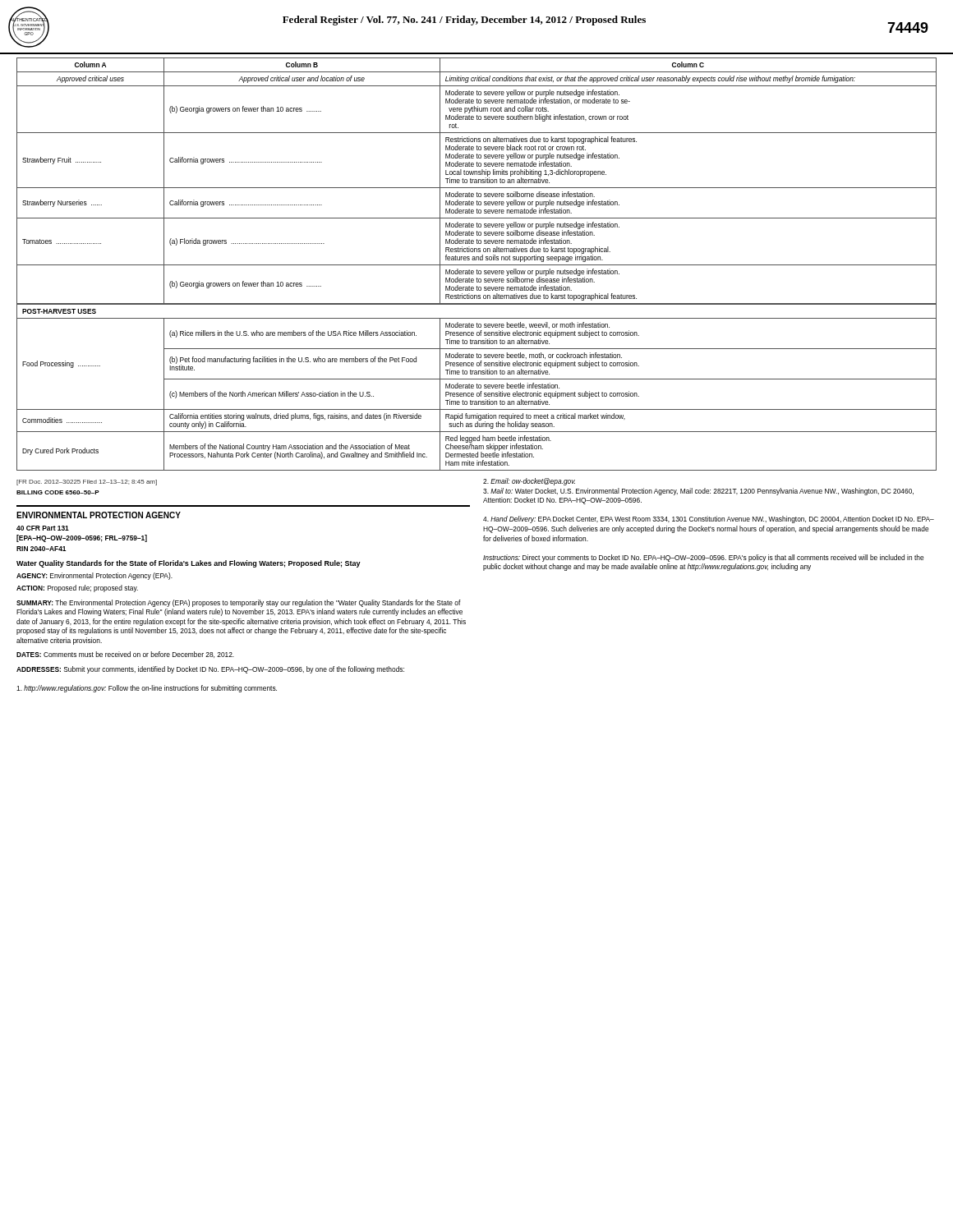The image size is (953, 1232).
Task: Where does it say "AGENCY: Environmental Protection Agency (EPA)."?
Action: click(94, 576)
